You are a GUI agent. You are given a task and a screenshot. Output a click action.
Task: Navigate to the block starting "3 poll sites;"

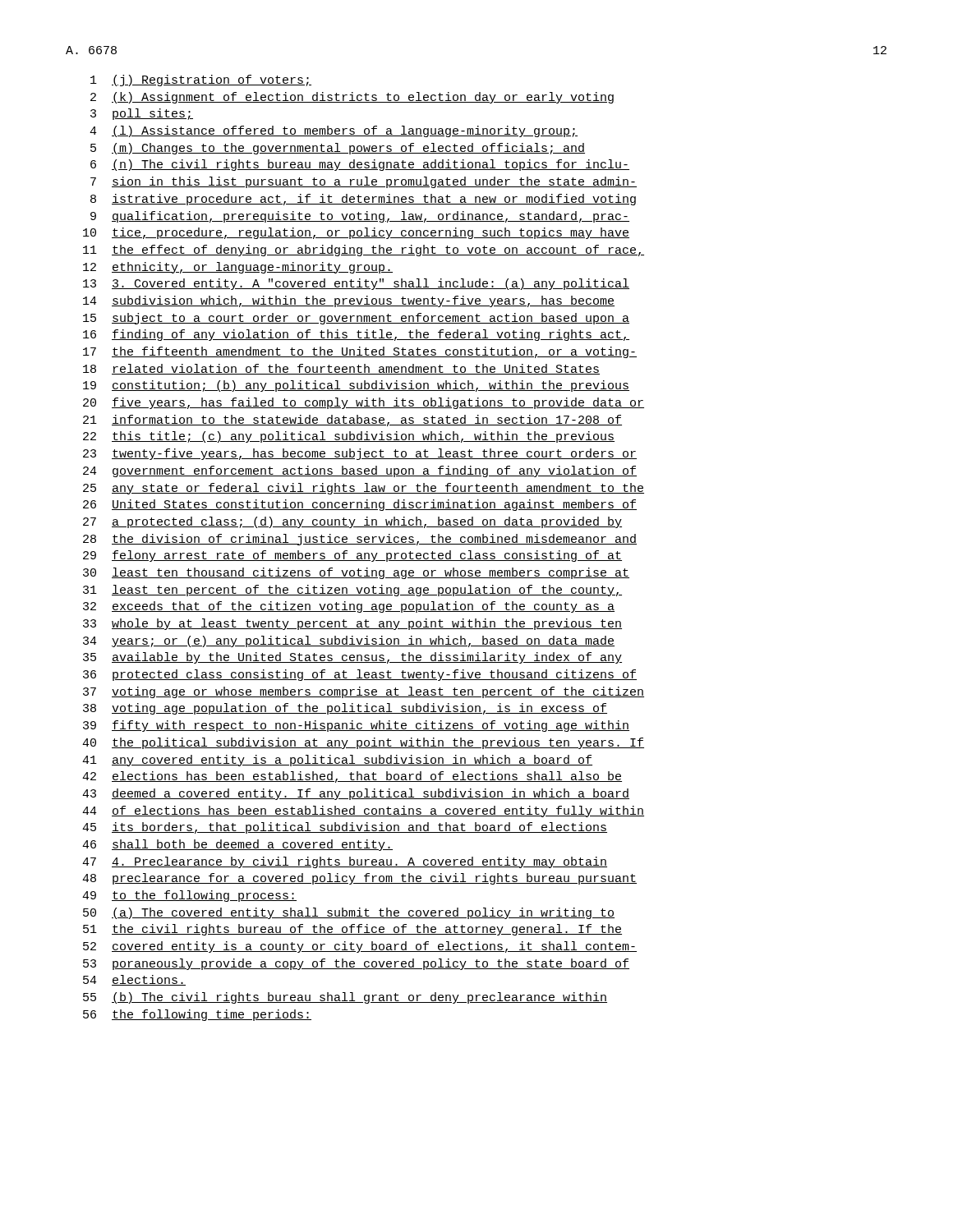[x=476, y=116]
